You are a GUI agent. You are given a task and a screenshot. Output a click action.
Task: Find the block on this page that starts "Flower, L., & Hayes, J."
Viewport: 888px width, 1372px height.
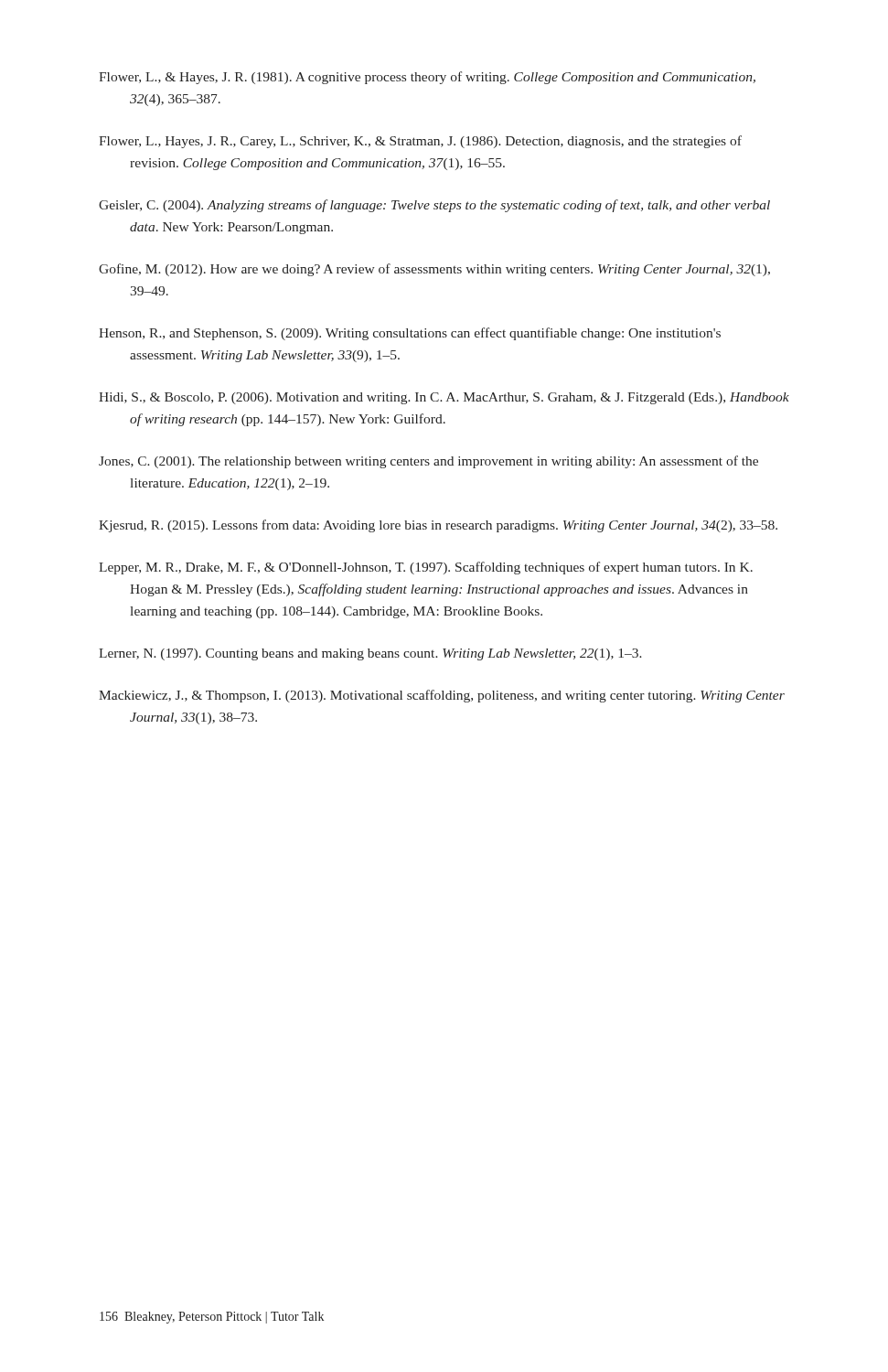427,87
